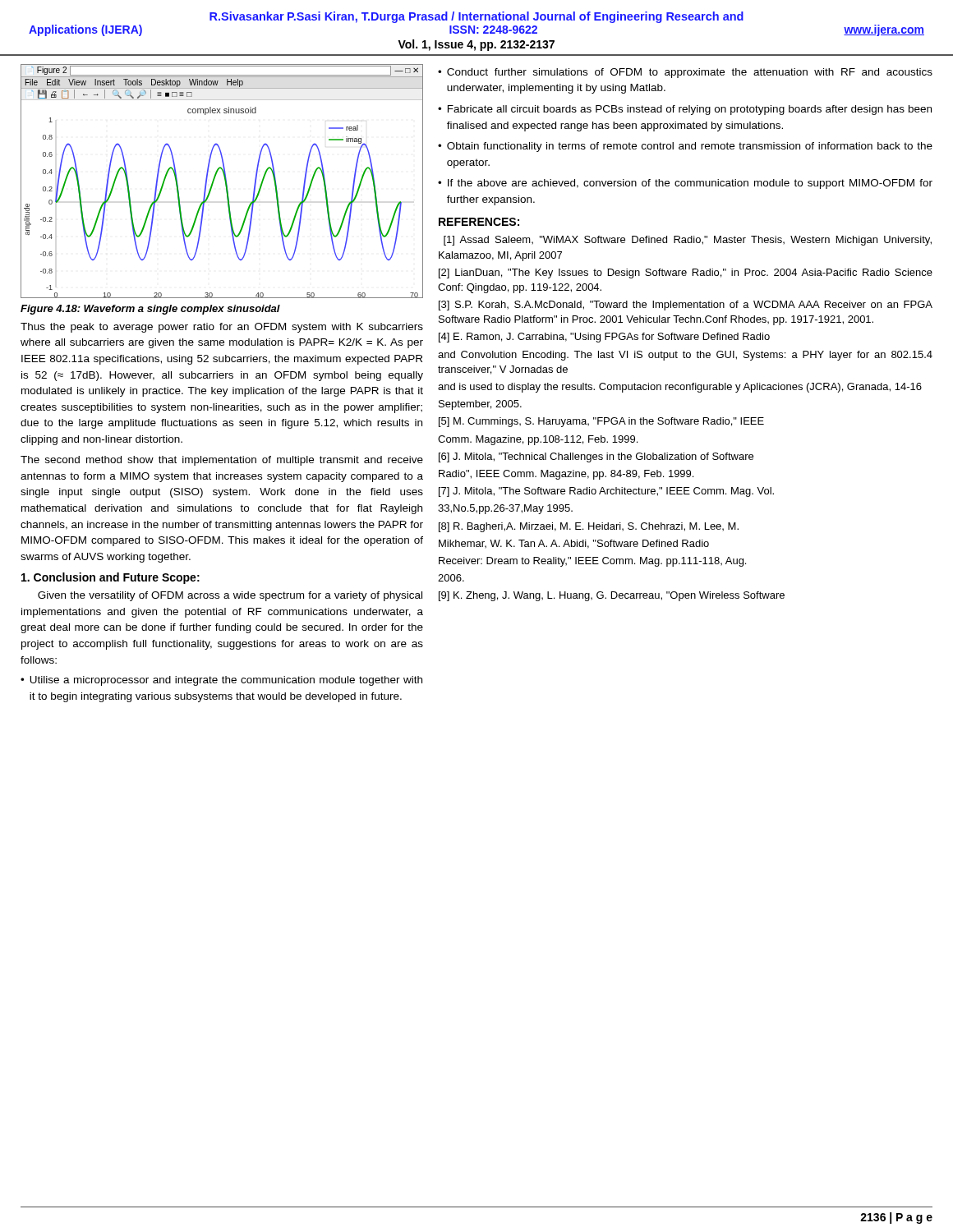Locate the block of text that opens with "[5] M. Cummings, S. Haruyama, "FPGA in"
953x1232 pixels.
tap(601, 421)
